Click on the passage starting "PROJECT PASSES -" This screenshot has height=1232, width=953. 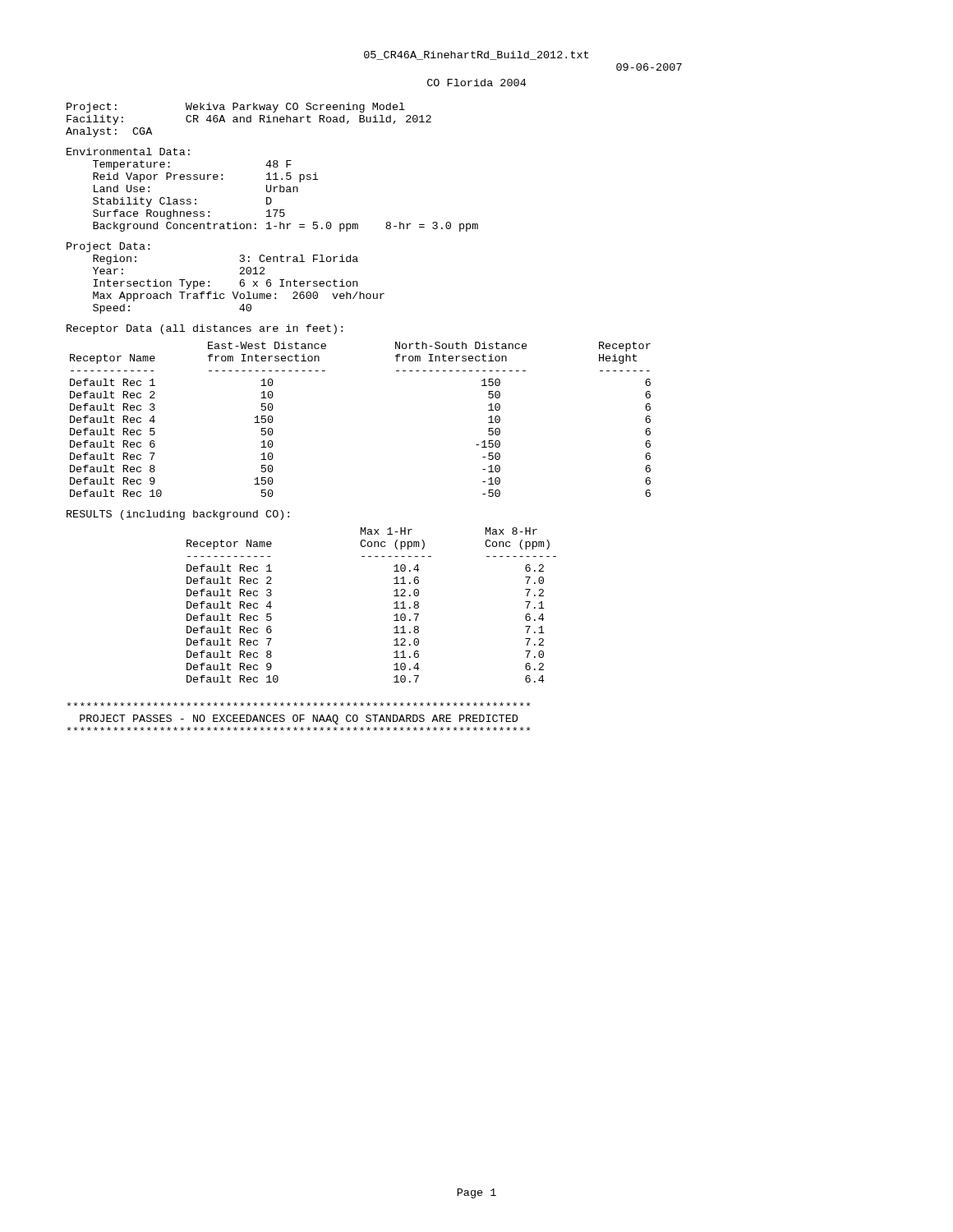[x=476, y=719]
